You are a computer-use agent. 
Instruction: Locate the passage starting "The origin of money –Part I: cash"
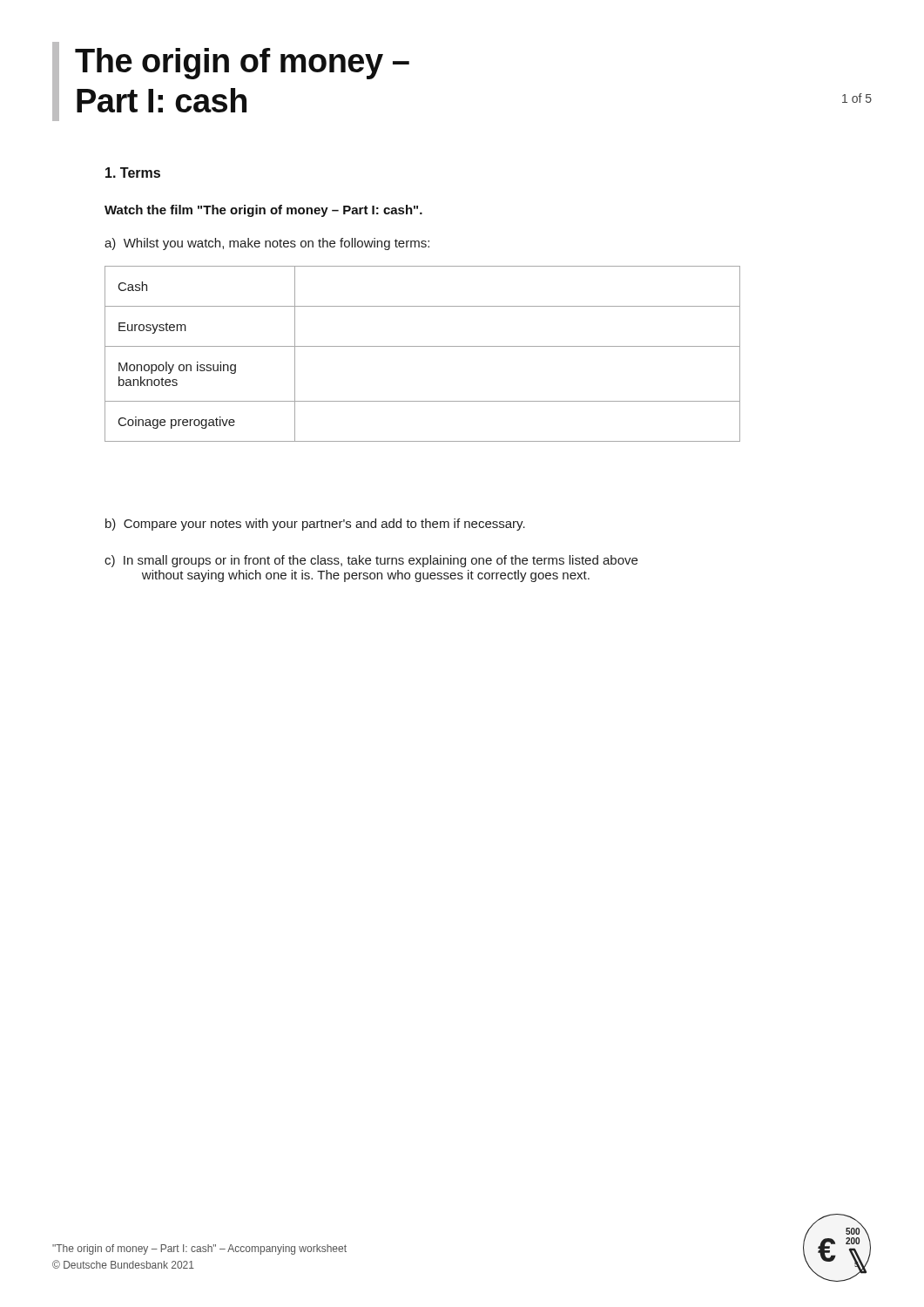(x=246, y=72)
